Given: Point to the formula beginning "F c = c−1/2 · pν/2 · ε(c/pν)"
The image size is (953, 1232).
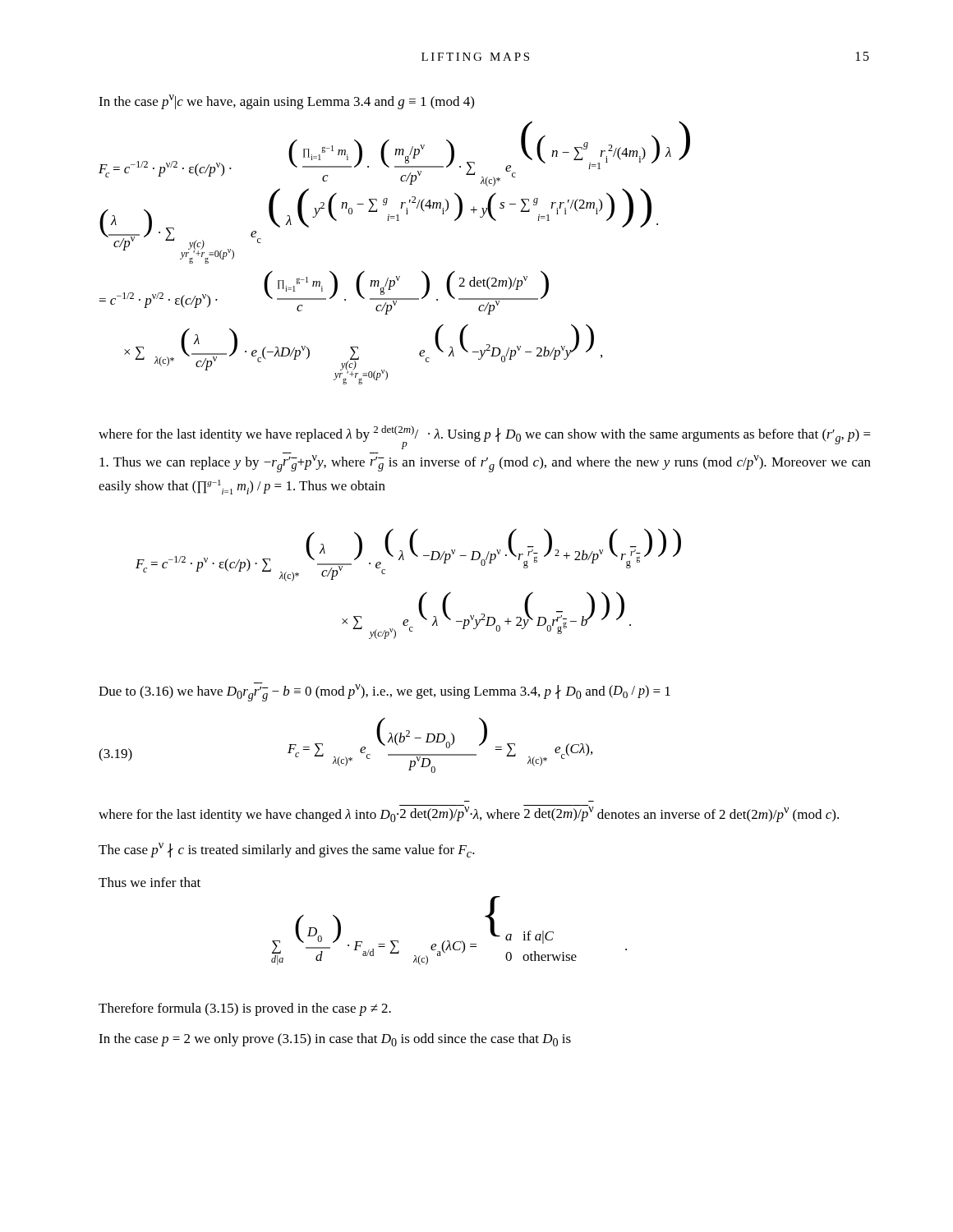Looking at the screenshot, I should coord(485,268).
